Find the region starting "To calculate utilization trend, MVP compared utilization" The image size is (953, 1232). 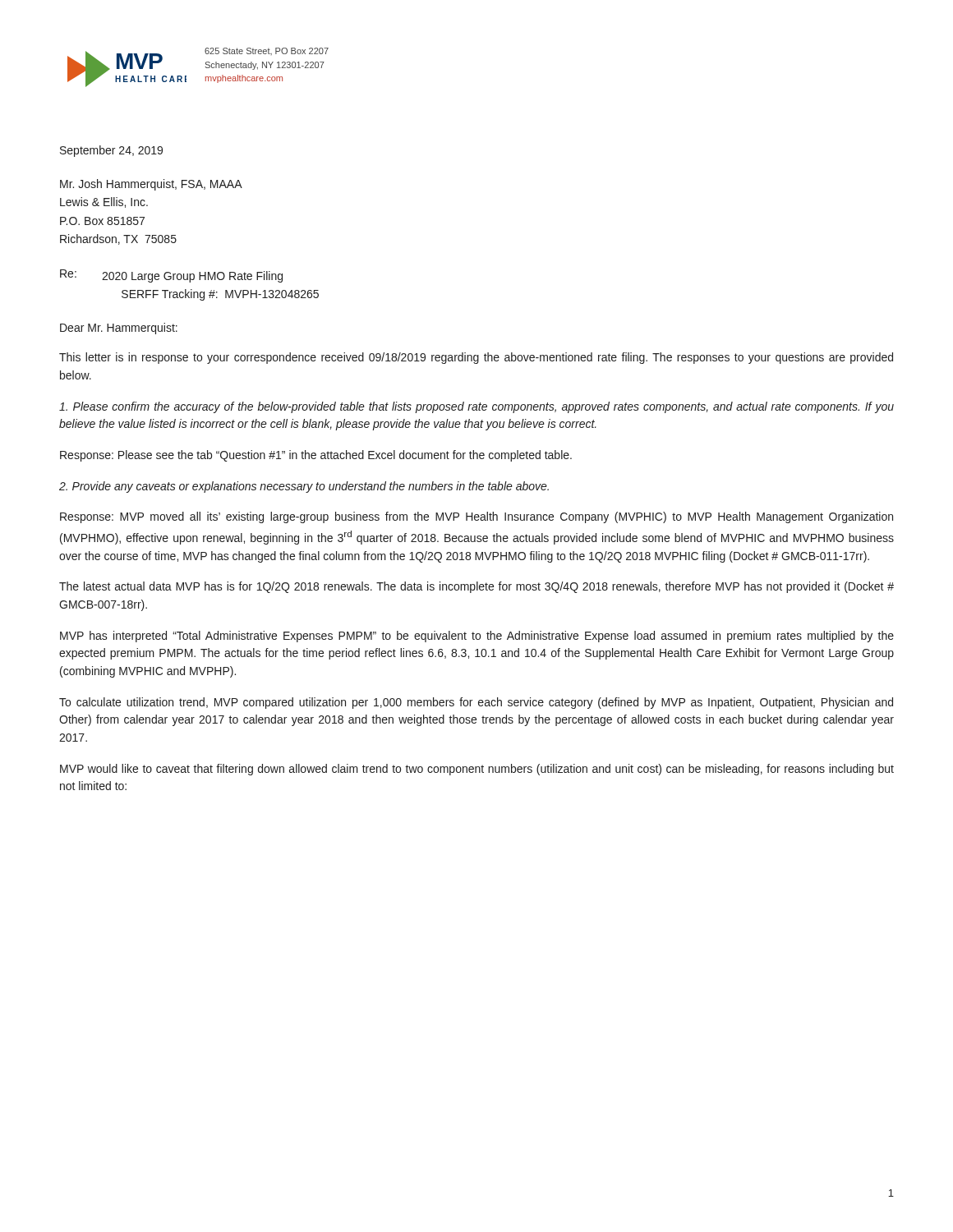pos(476,720)
